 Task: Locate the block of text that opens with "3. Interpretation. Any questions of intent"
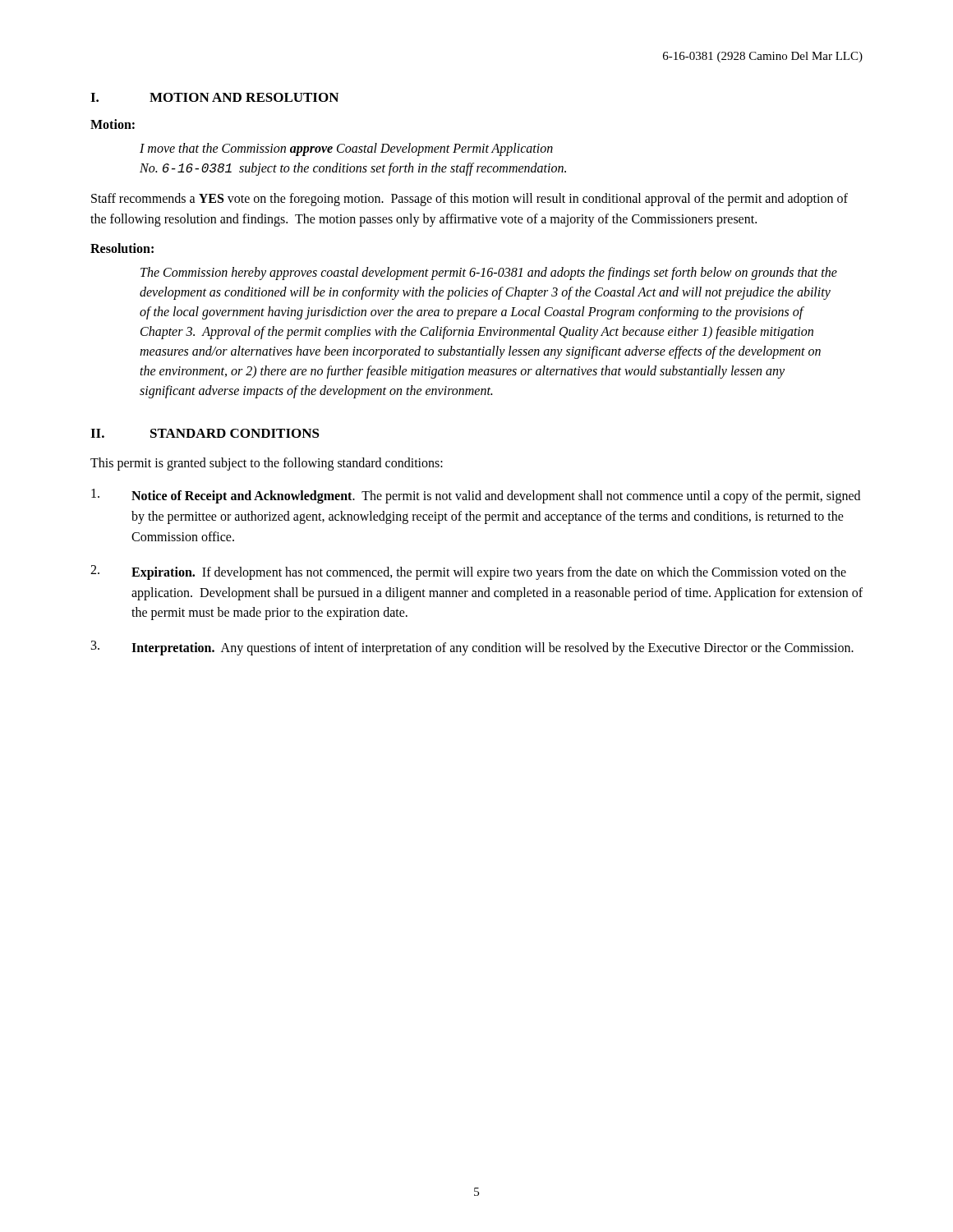click(476, 648)
